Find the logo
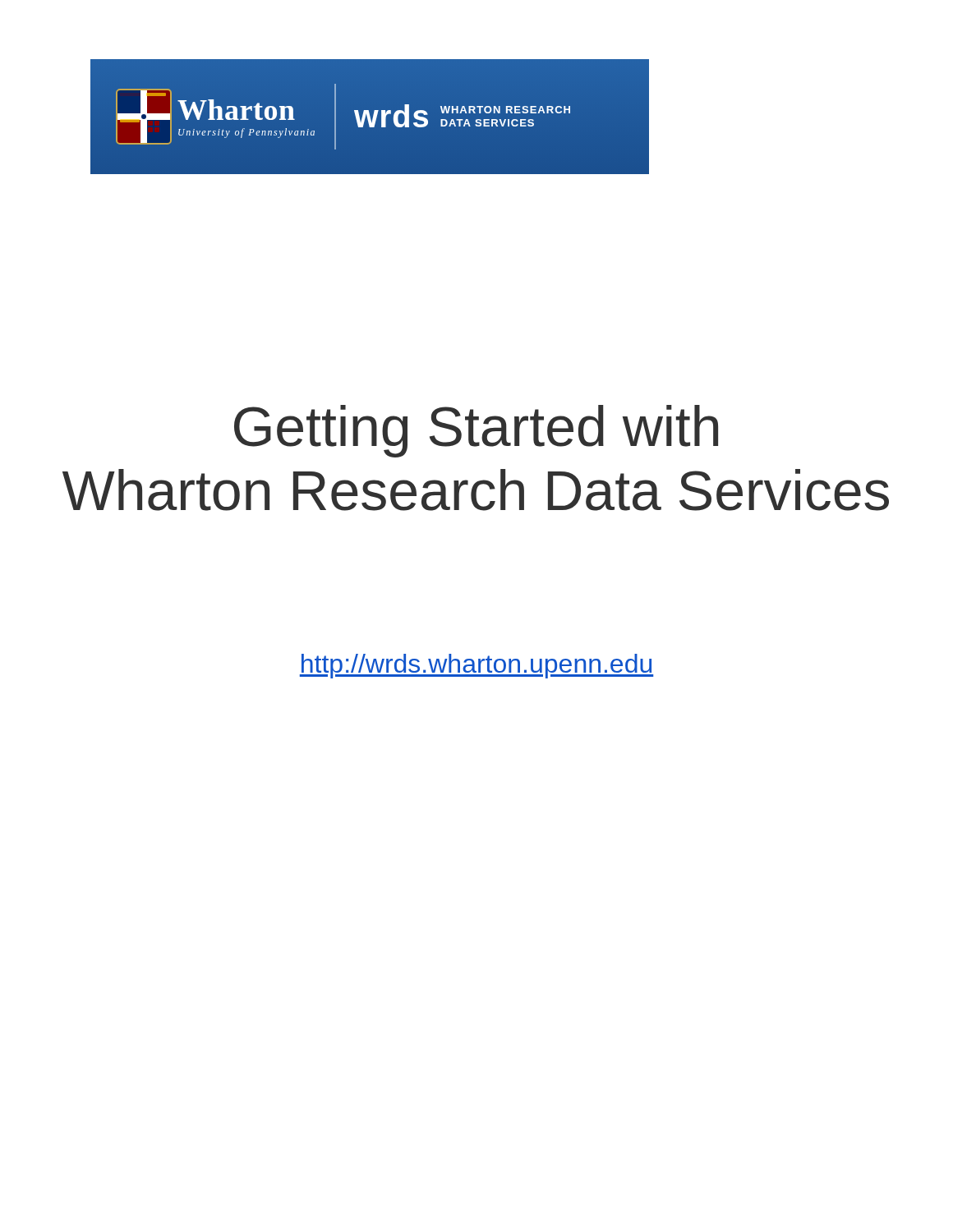The image size is (953, 1232). pos(370,117)
